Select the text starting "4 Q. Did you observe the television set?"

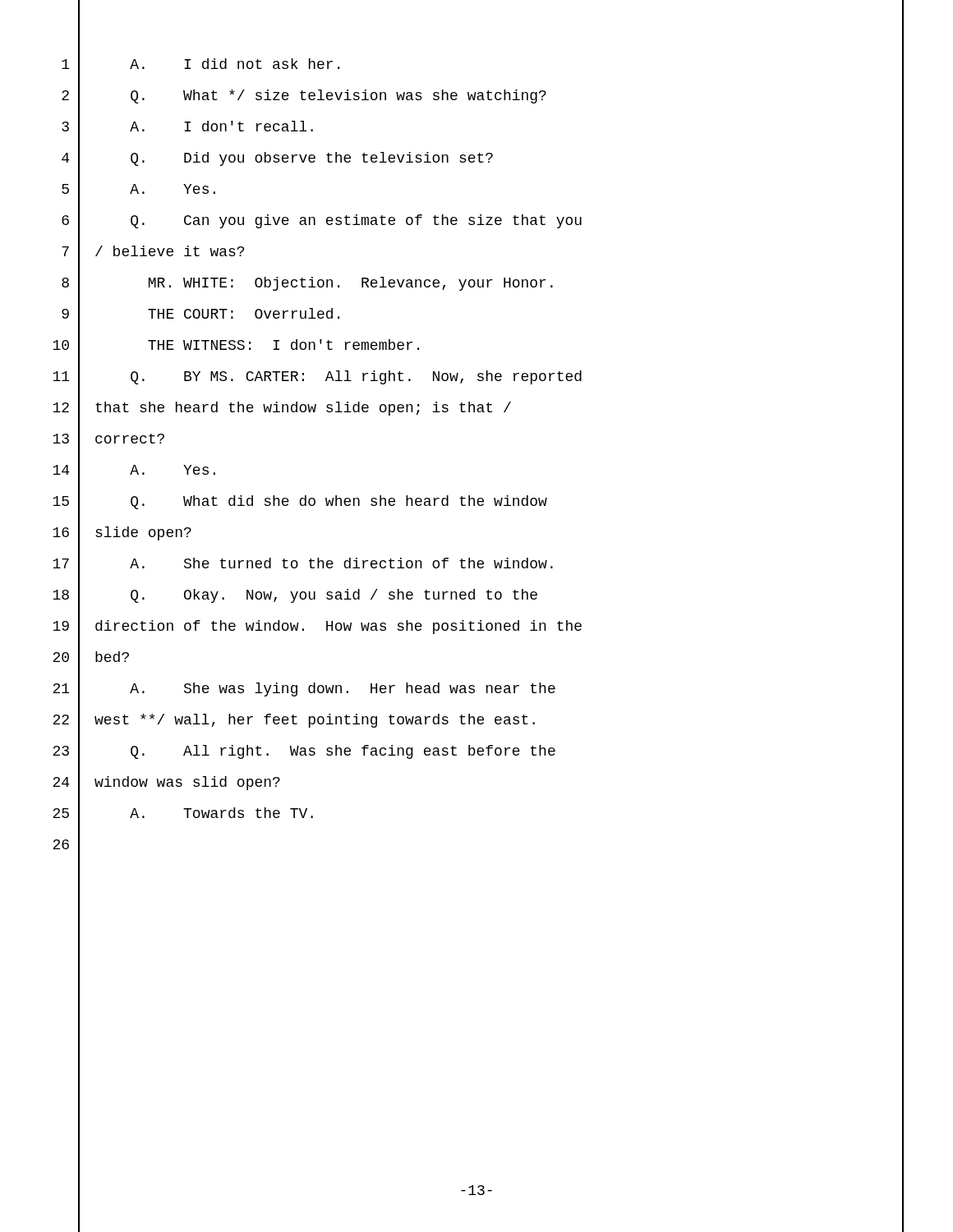(x=259, y=158)
